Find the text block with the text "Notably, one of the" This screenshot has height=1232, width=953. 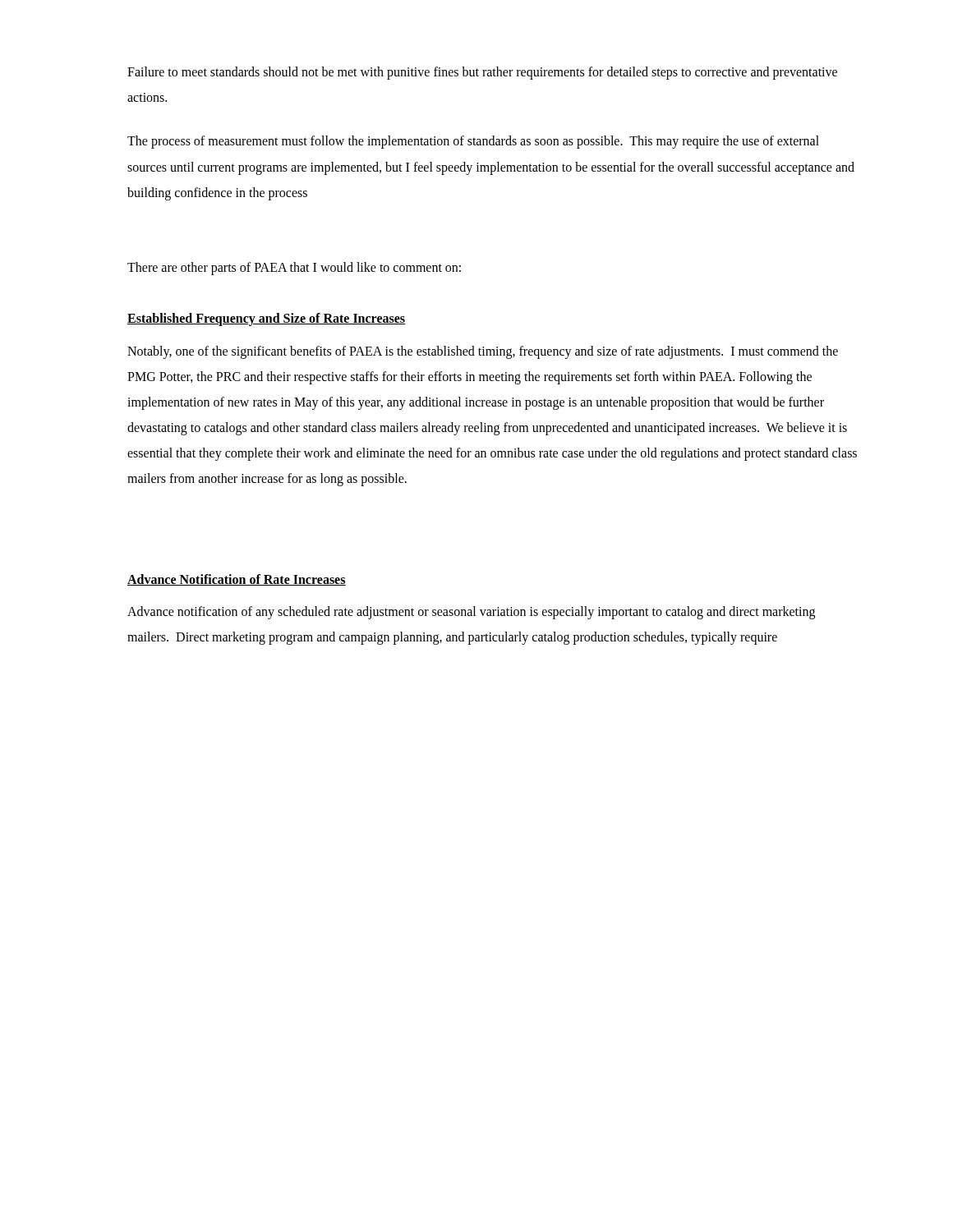pyautogui.click(x=492, y=415)
